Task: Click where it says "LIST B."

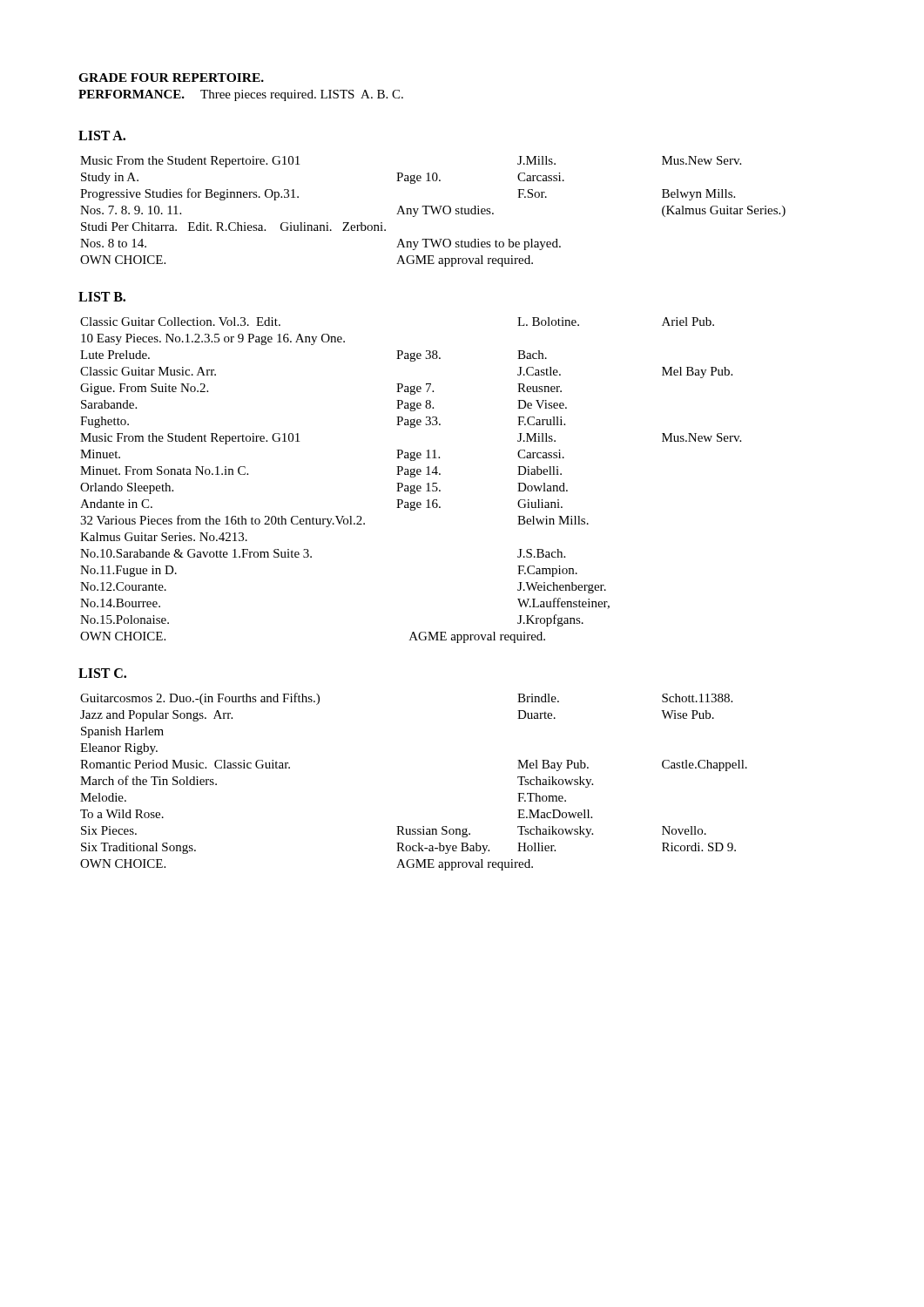Action: [x=102, y=297]
